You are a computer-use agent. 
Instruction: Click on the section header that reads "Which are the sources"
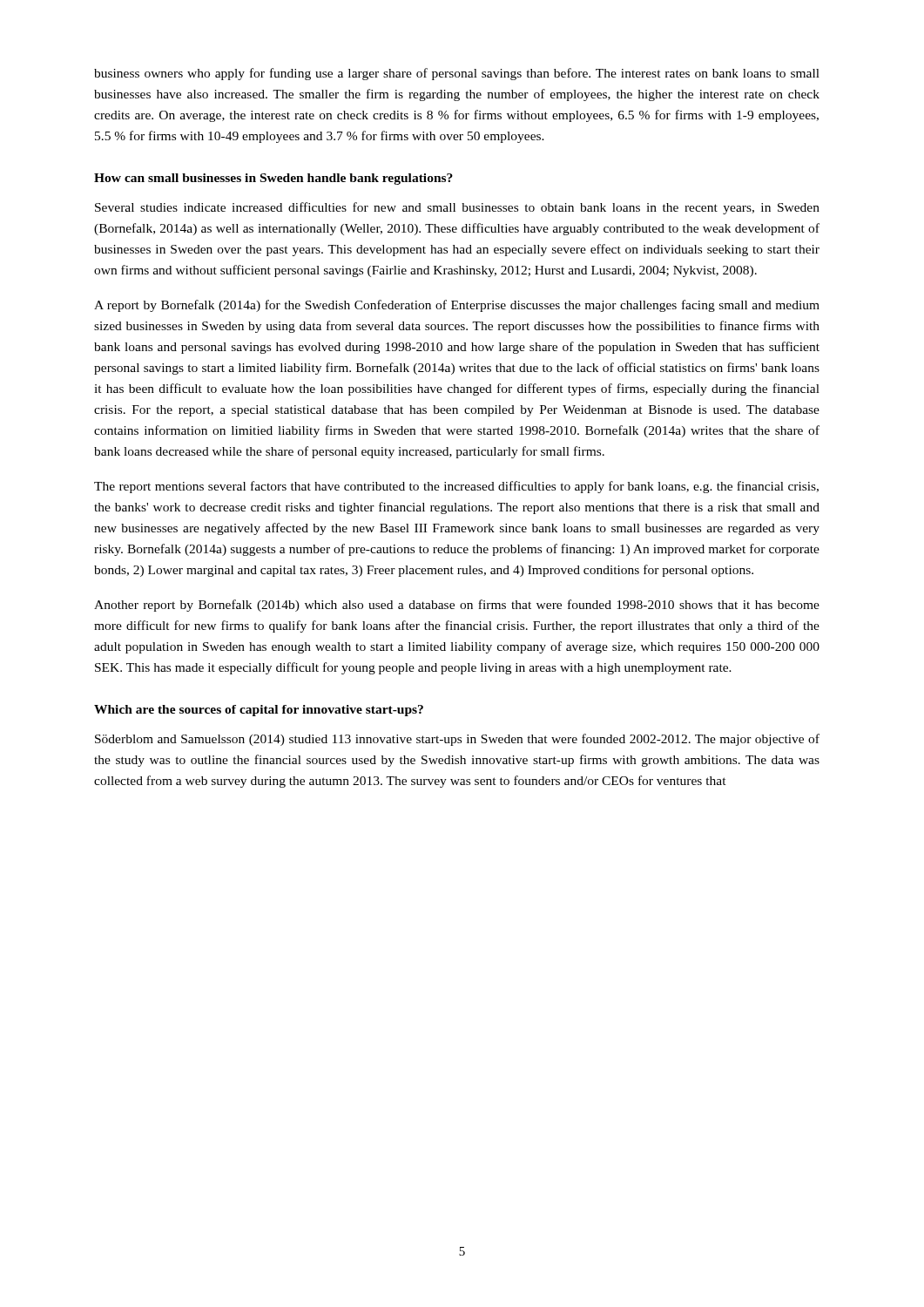(259, 709)
